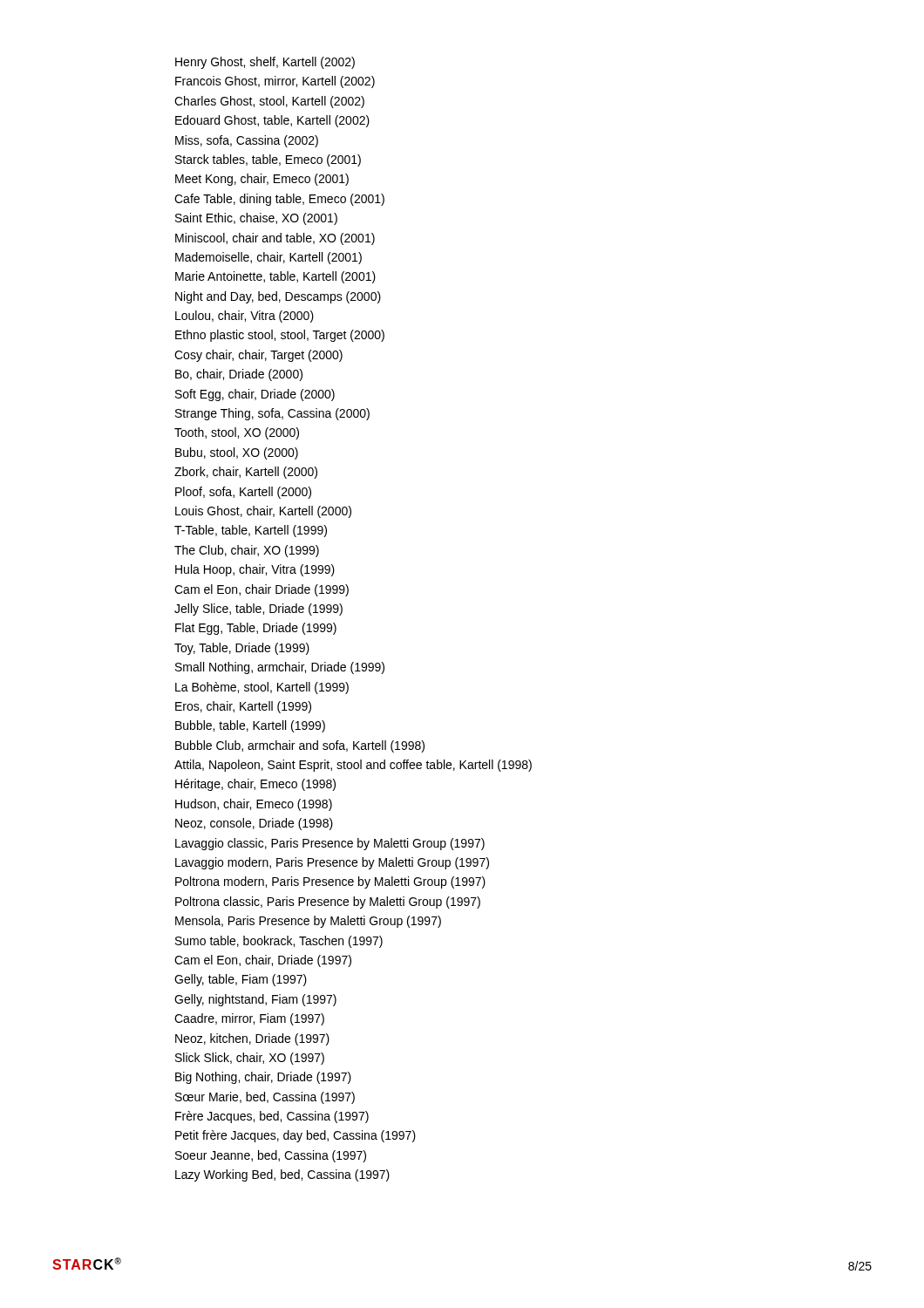Click on the region starting "Lavaggio classic, Paris Presence by Maletti Group"

click(330, 843)
